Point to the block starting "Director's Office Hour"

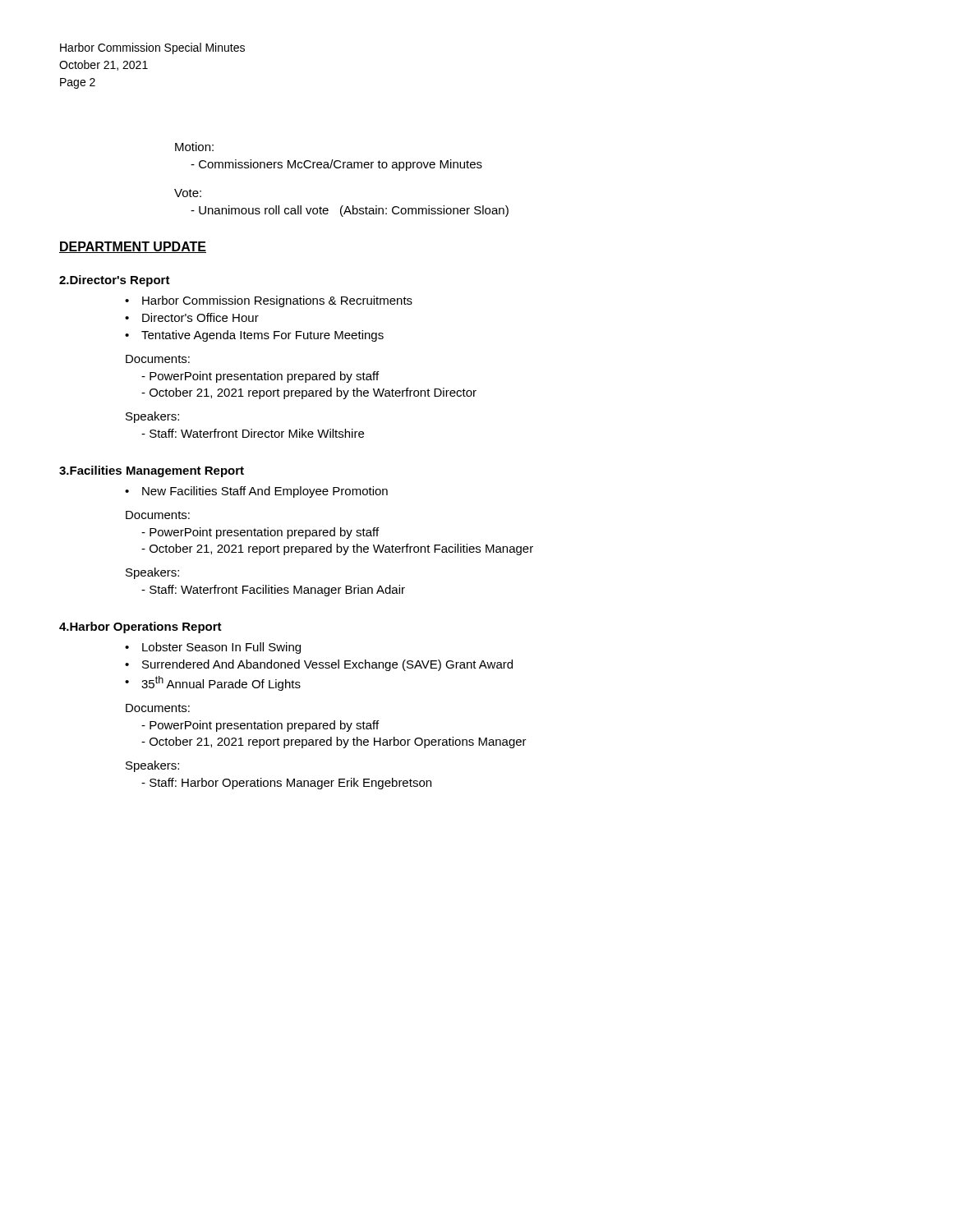[x=200, y=317]
